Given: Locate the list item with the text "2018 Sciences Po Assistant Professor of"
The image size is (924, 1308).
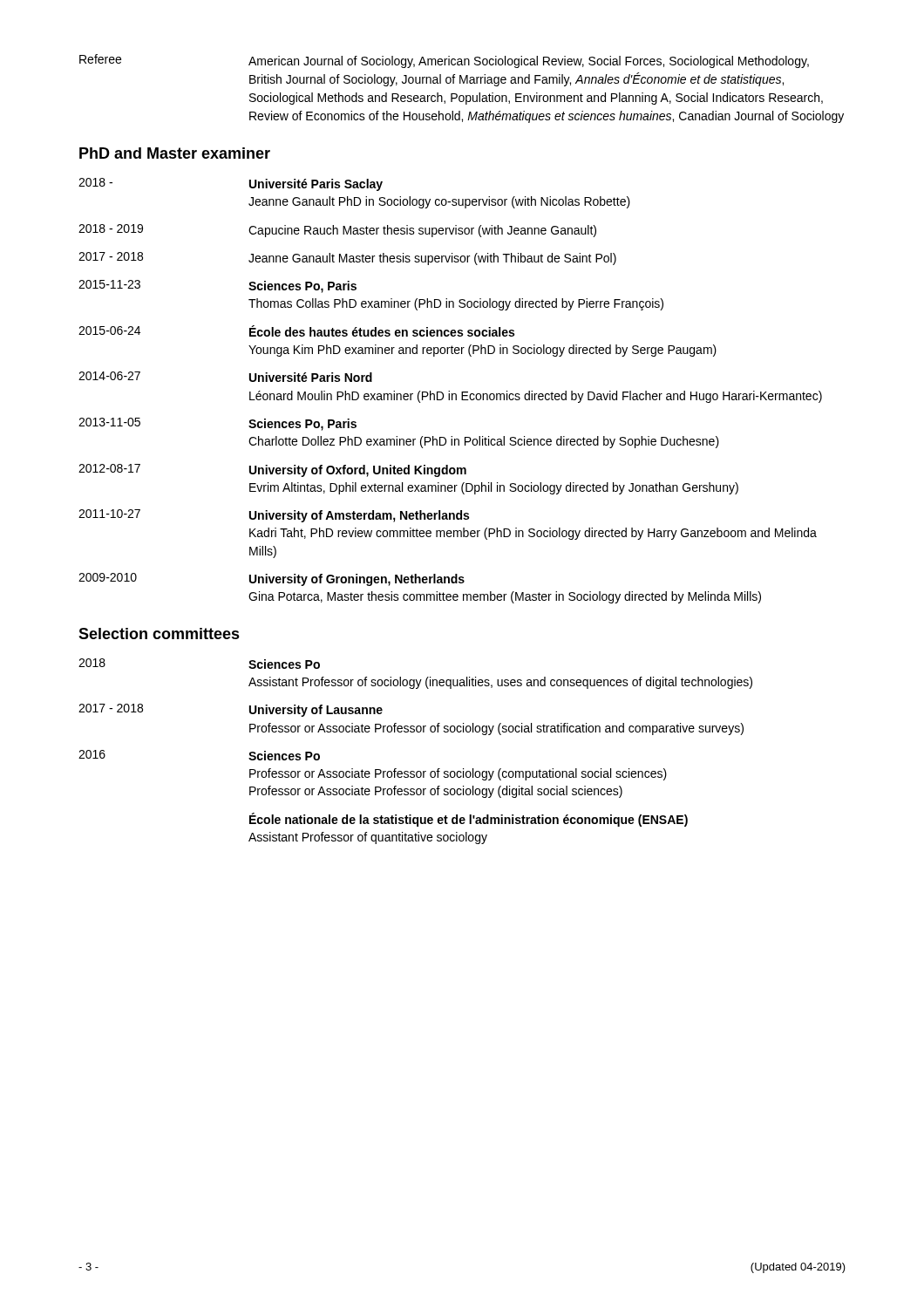Looking at the screenshot, I should 462,673.
